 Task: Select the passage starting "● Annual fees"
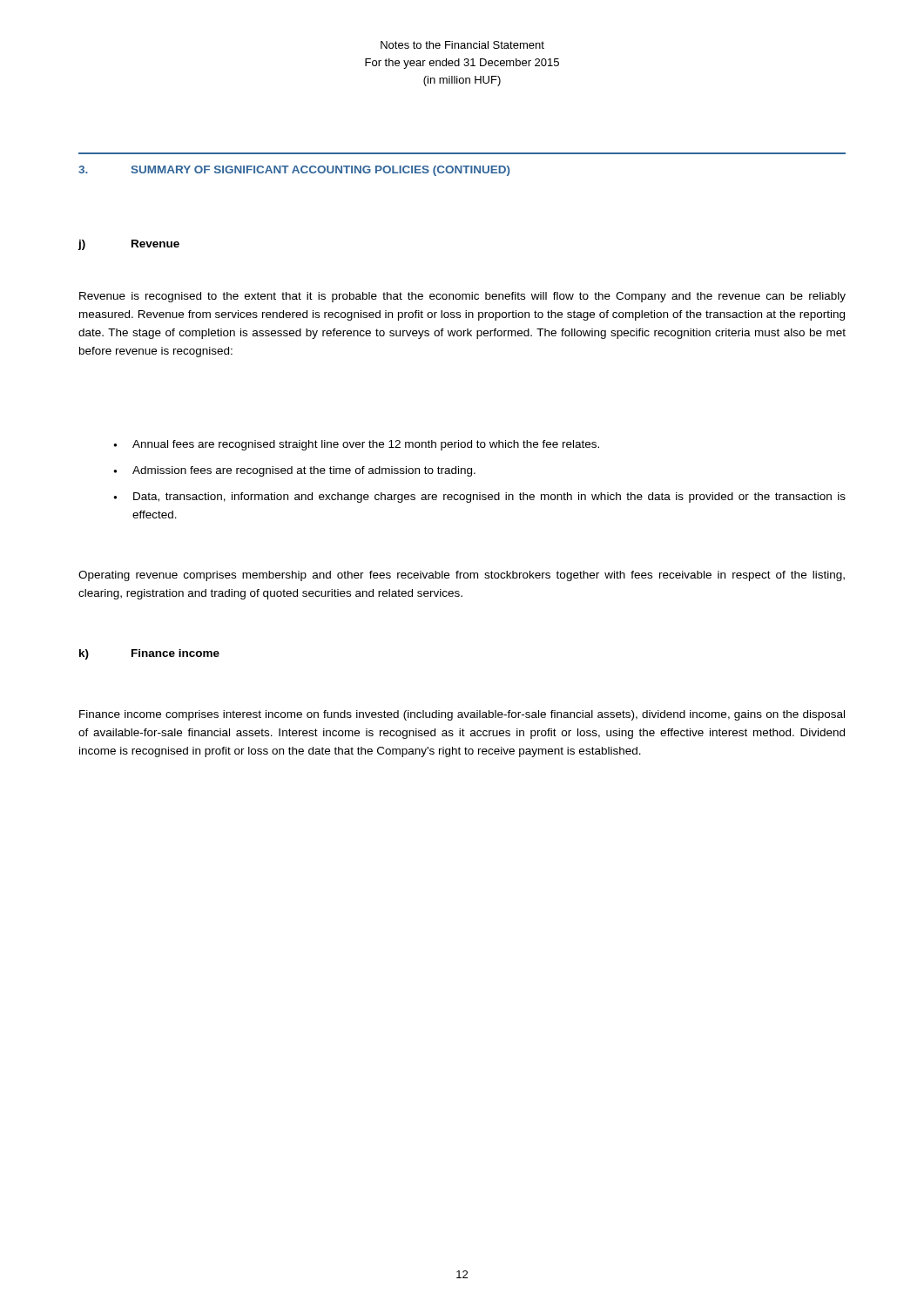point(357,445)
